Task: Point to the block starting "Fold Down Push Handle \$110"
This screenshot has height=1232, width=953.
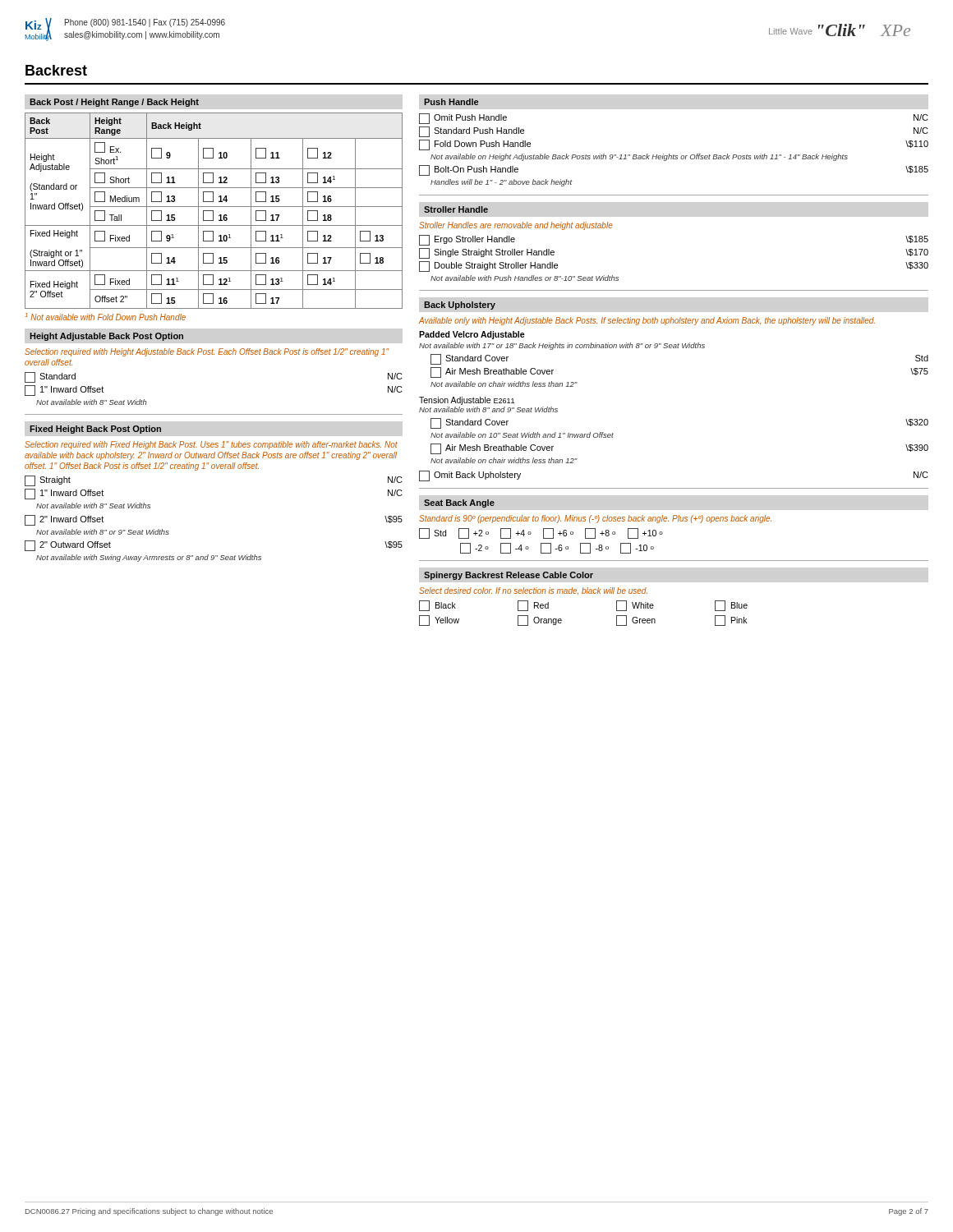Action: 674,145
